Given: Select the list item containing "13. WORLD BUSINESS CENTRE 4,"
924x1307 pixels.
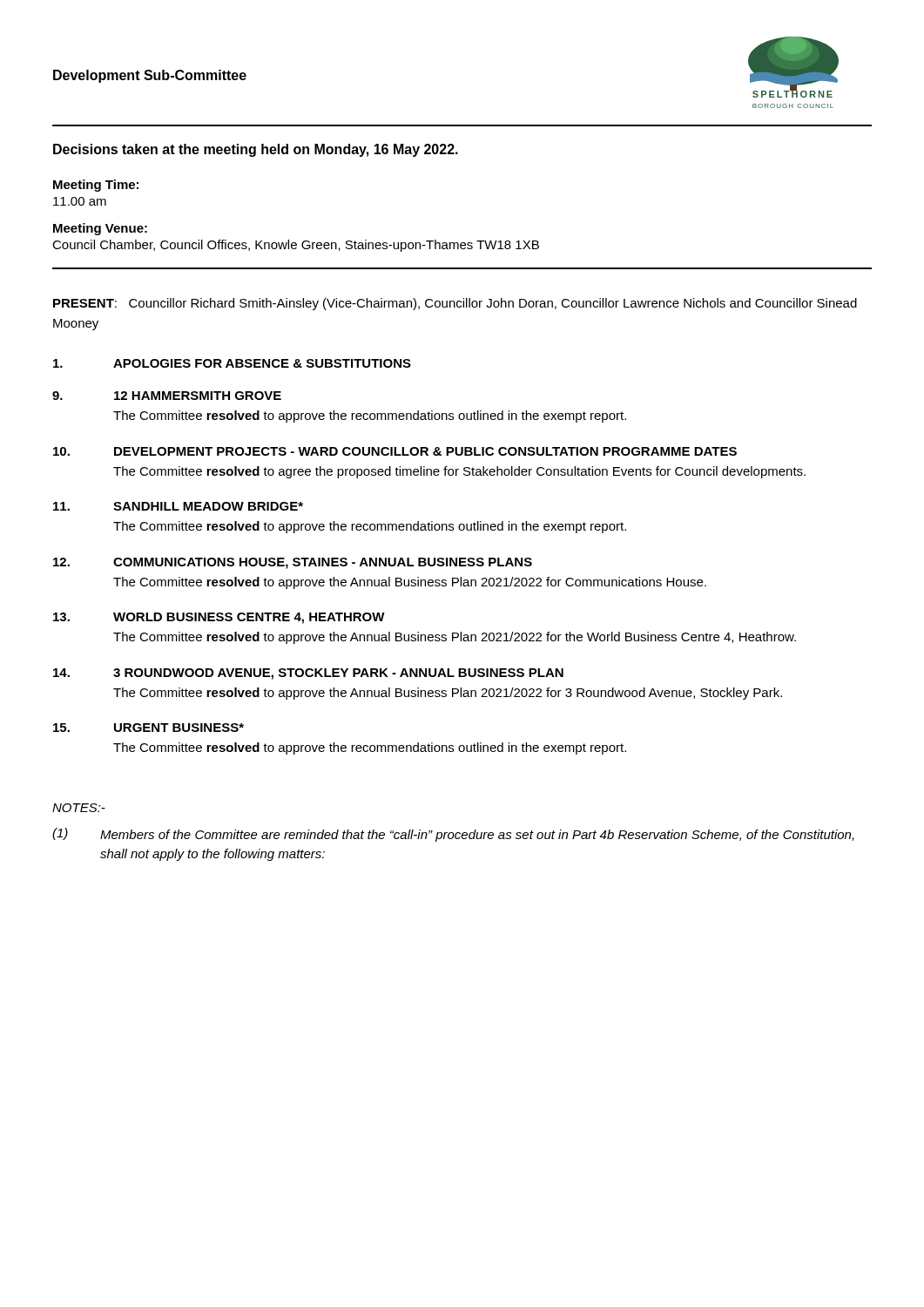Looking at the screenshot, I should (462, 634).
